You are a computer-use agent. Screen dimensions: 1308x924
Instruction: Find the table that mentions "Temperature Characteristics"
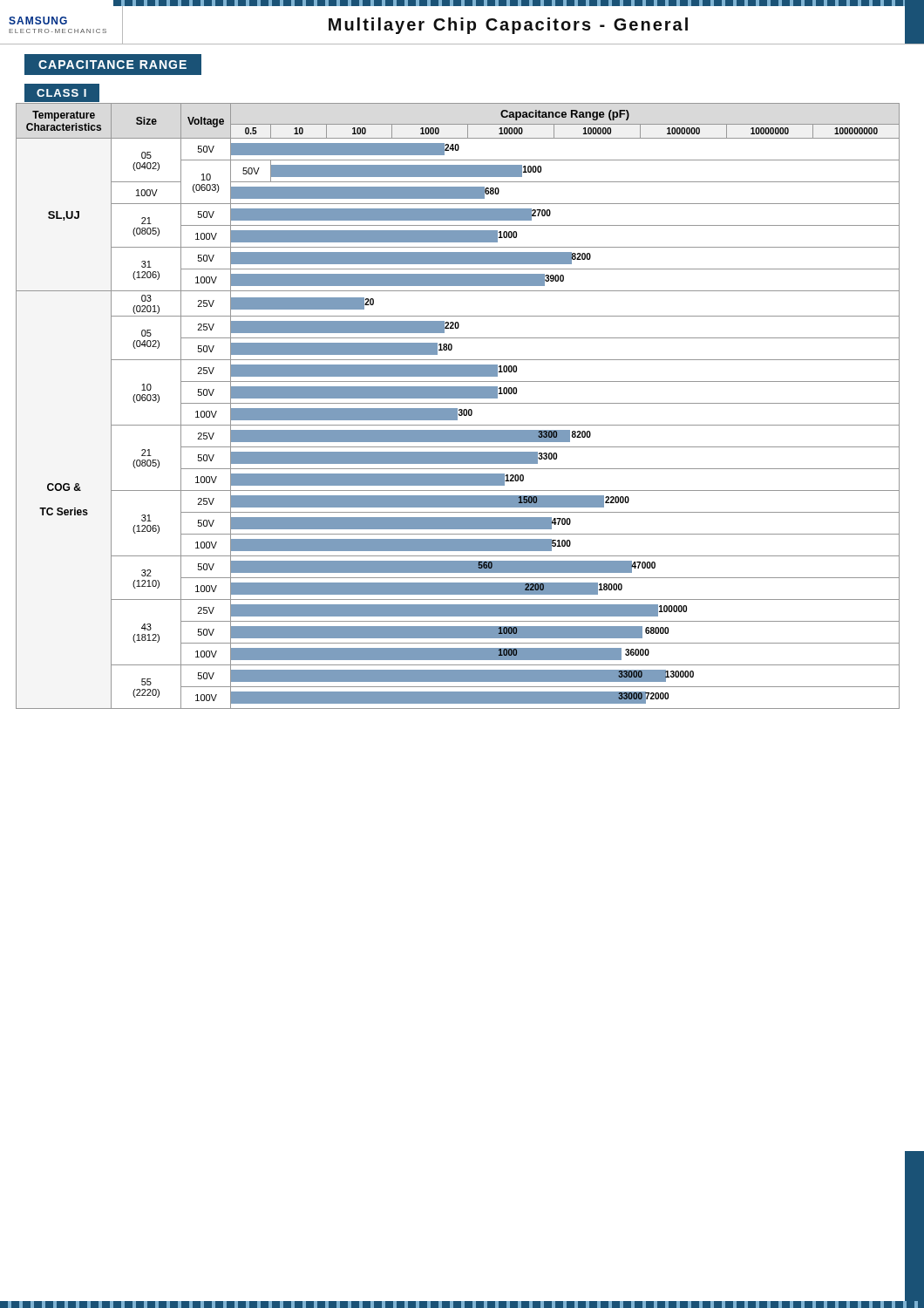coord(458,406)
